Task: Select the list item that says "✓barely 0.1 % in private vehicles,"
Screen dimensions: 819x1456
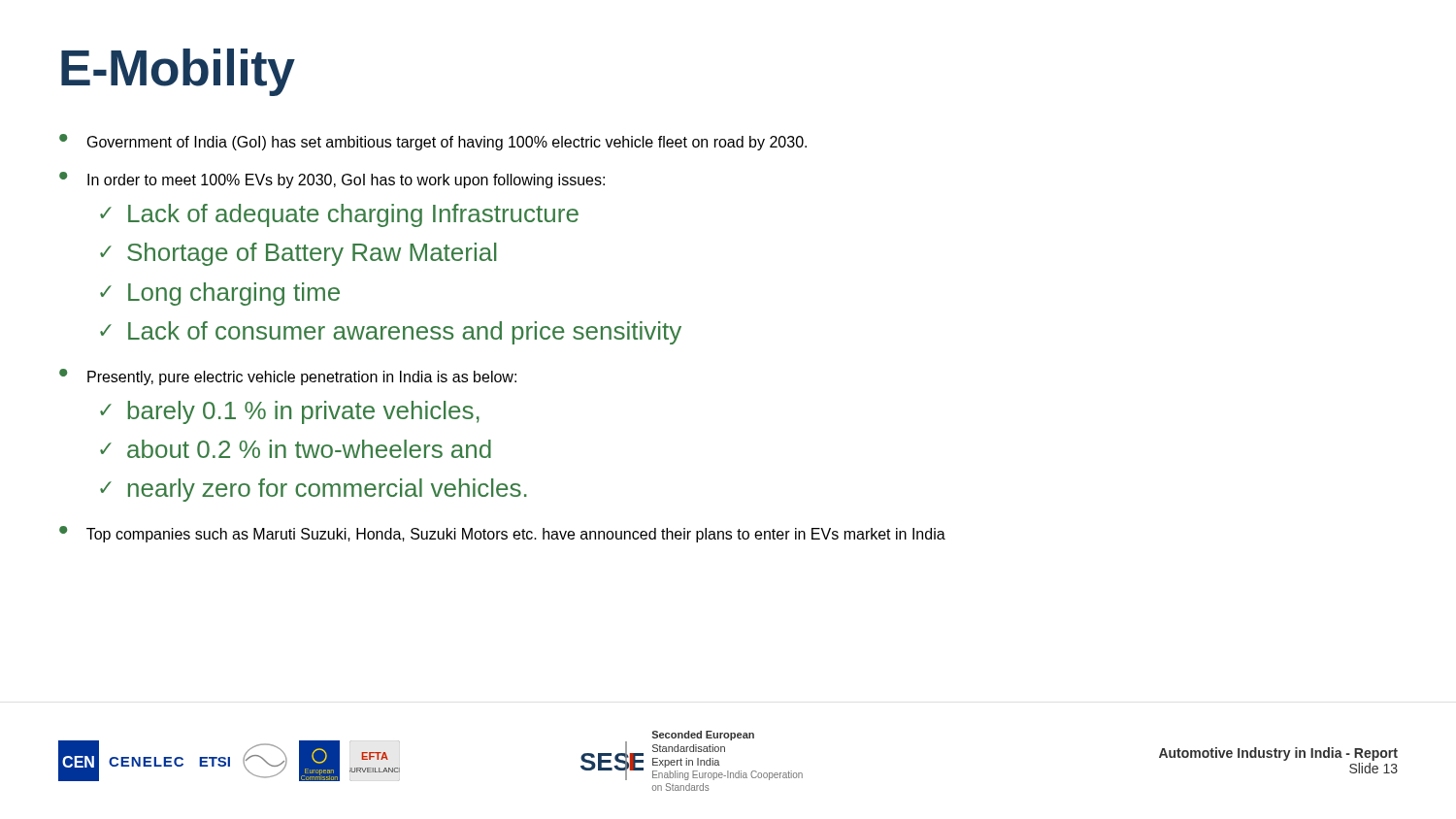Action: [289, 410]
